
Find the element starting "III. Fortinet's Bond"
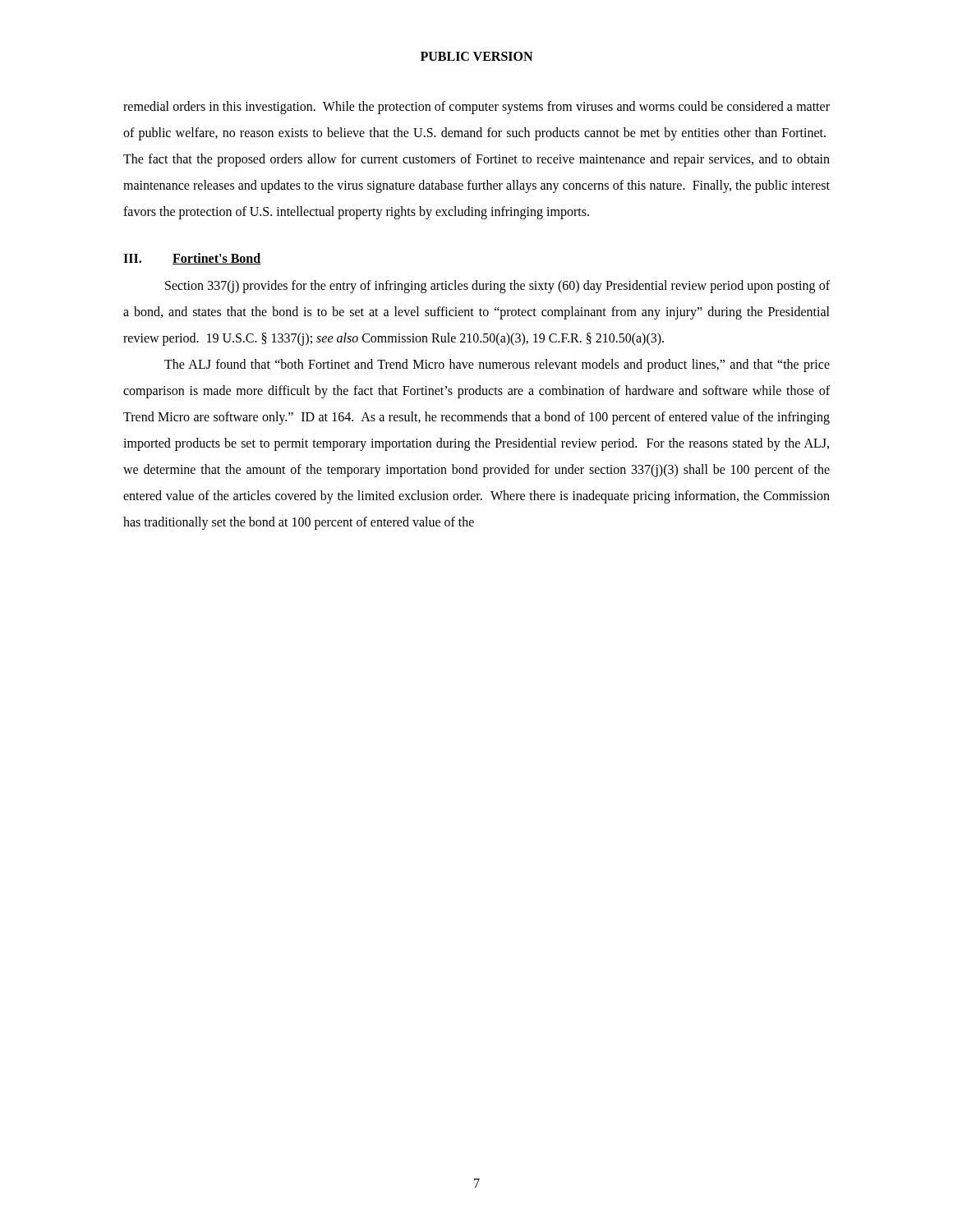[192, 259]
